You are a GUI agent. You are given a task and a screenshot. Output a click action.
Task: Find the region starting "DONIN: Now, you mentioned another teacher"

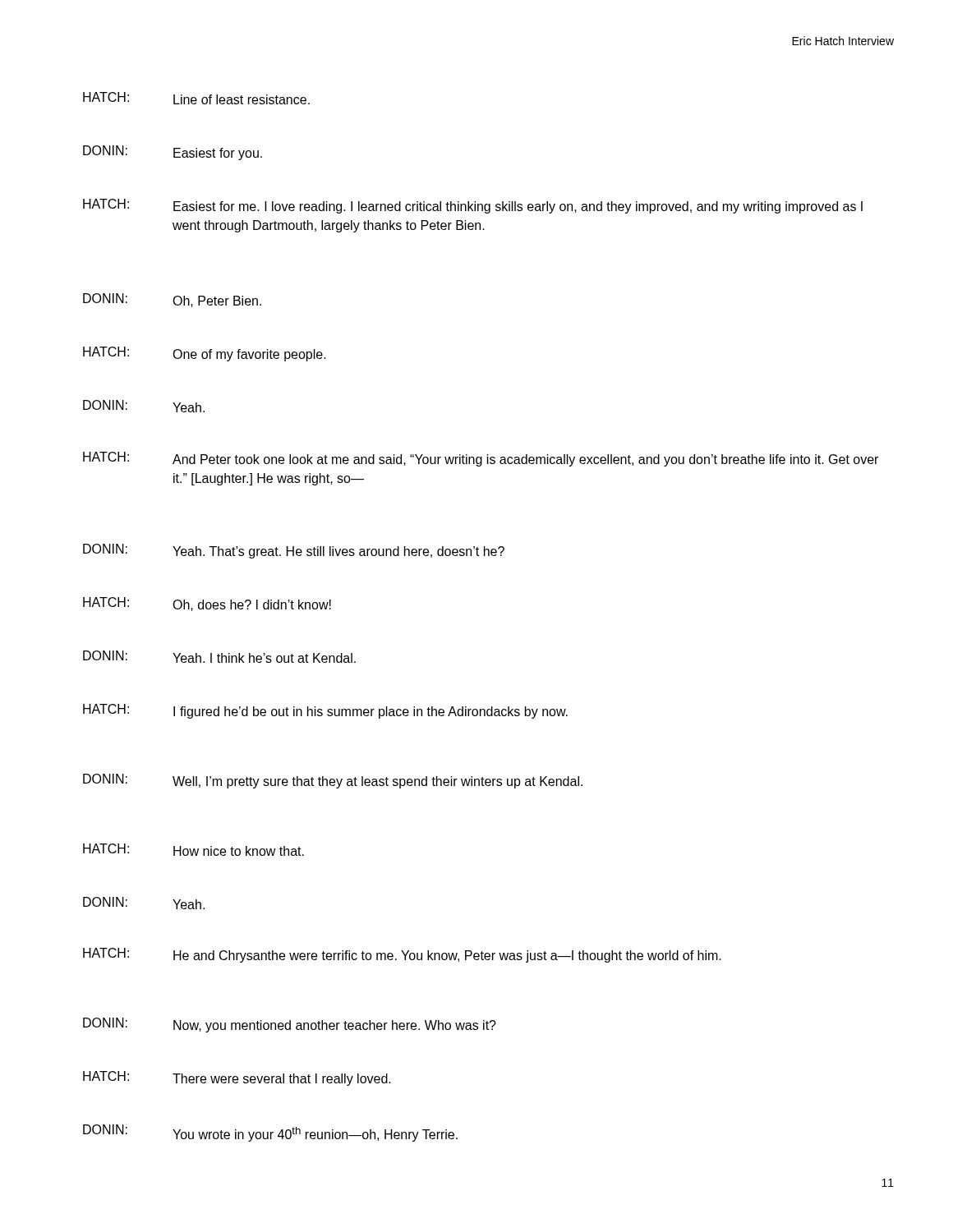point(488,1026)
